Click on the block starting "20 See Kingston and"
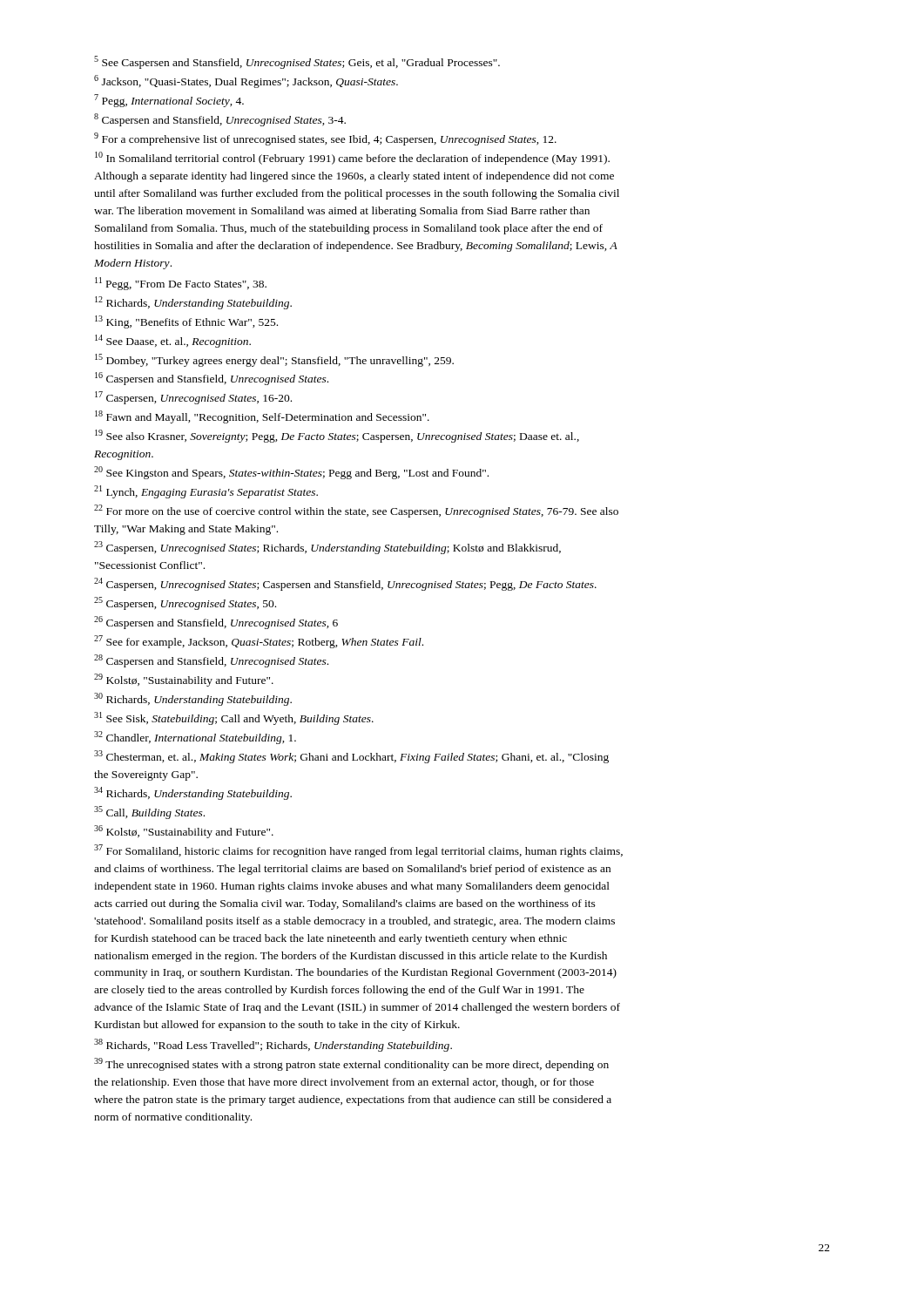Screen dimensions: 1307x924 [x=292, y=472]
